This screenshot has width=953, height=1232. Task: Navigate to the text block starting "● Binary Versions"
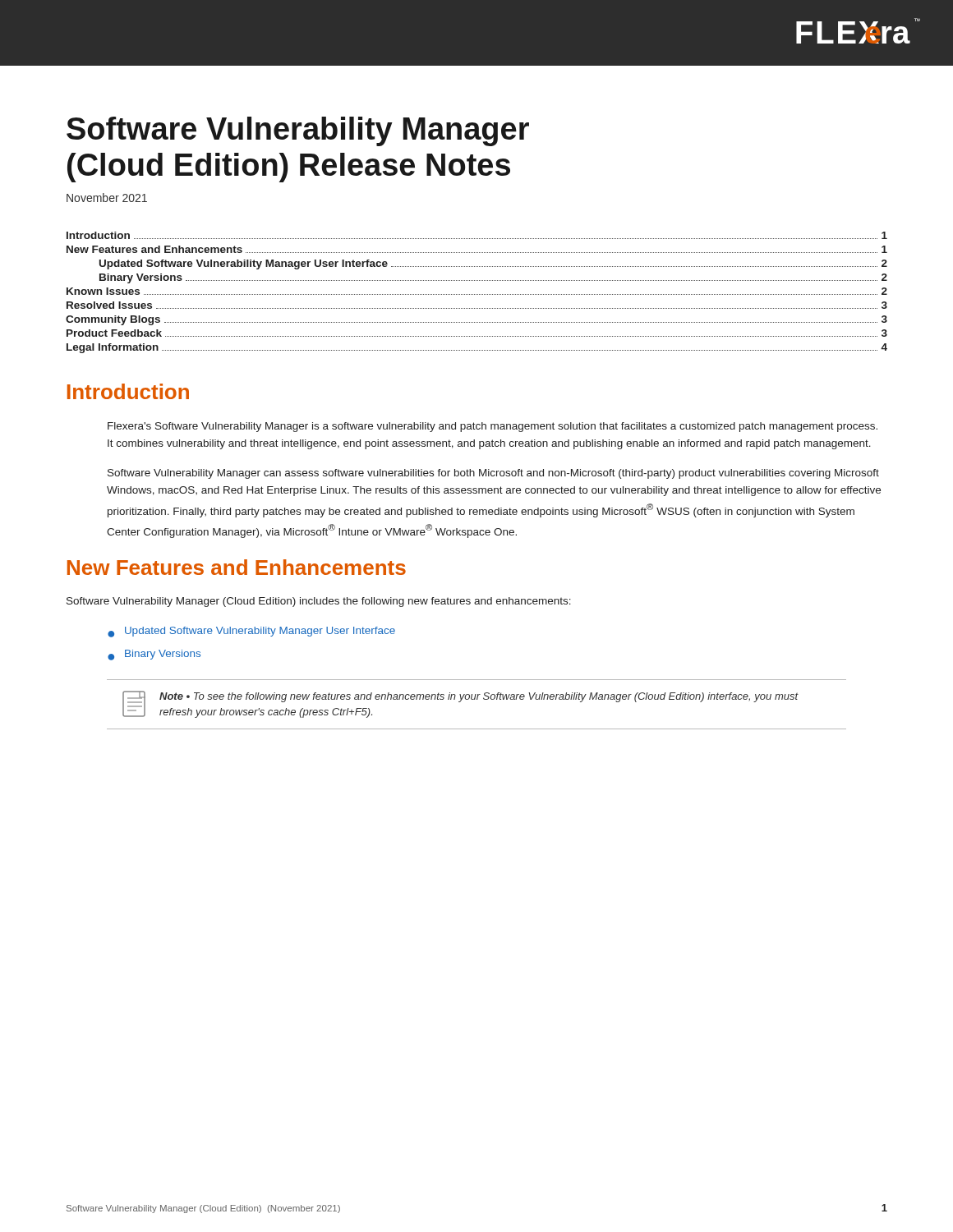[154, 655]
